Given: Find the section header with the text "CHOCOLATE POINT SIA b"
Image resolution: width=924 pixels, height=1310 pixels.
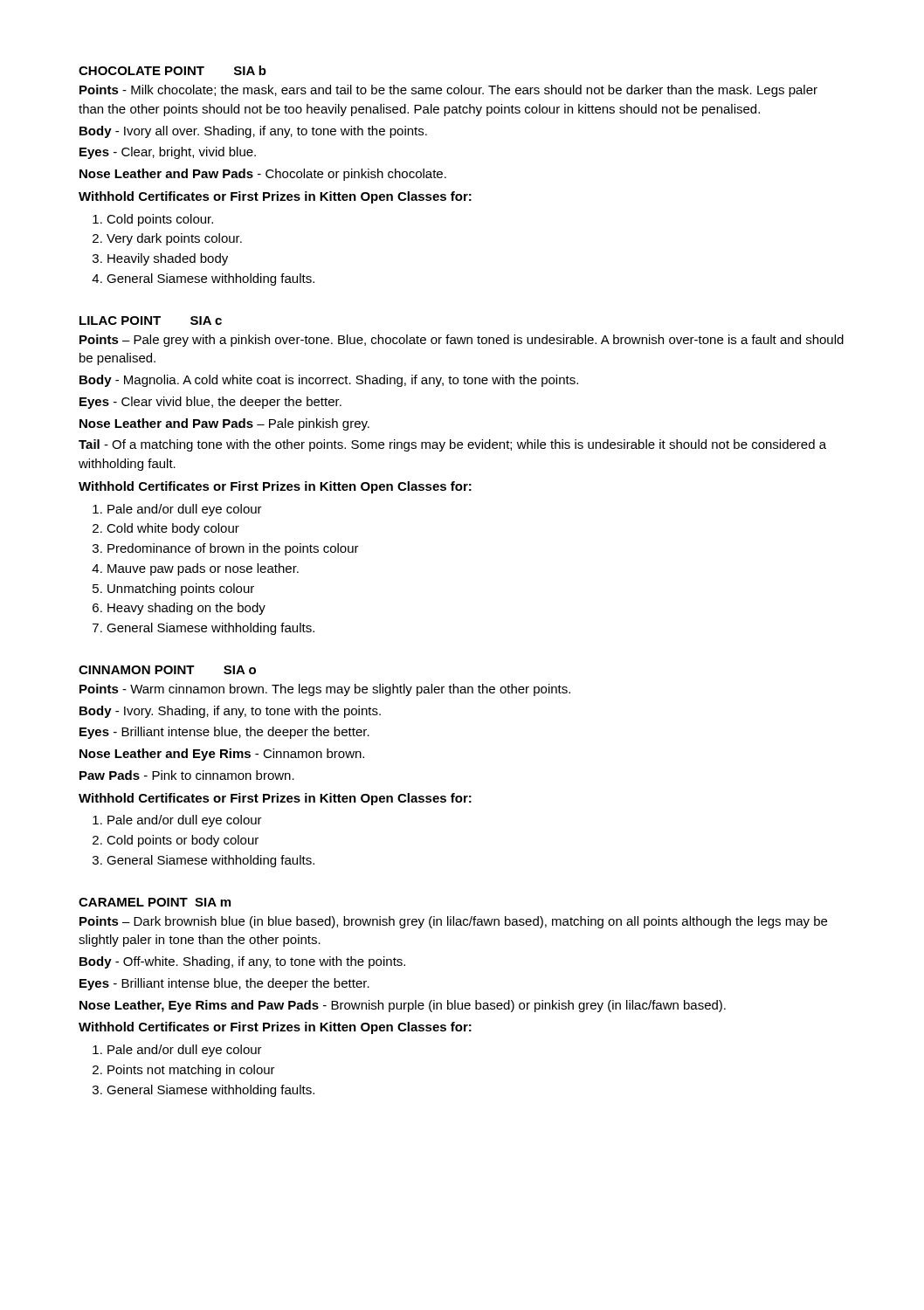Looking at the screenshot, I should point(173,70).
